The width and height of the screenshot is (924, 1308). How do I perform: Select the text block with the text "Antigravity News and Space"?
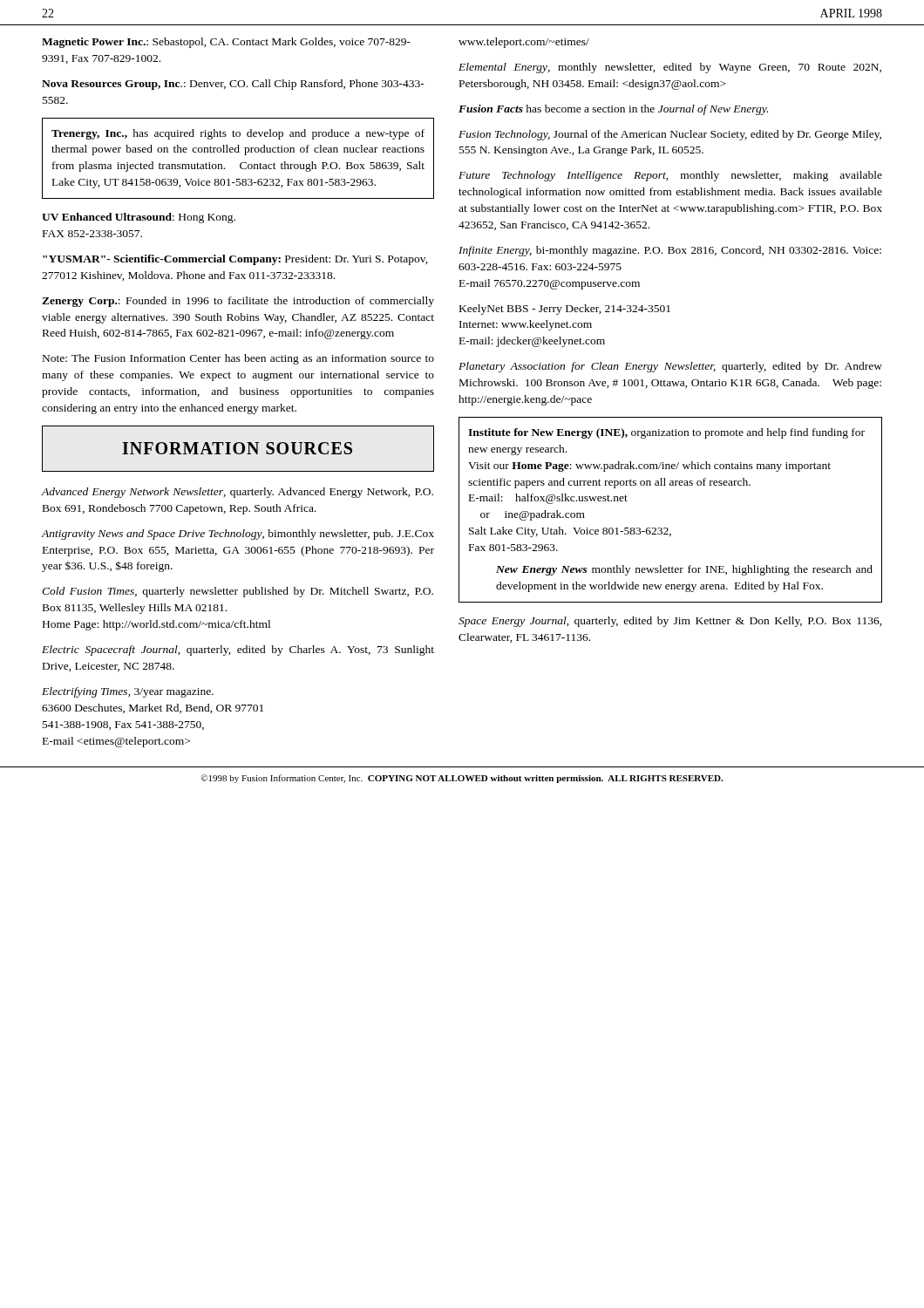(238, 549)
